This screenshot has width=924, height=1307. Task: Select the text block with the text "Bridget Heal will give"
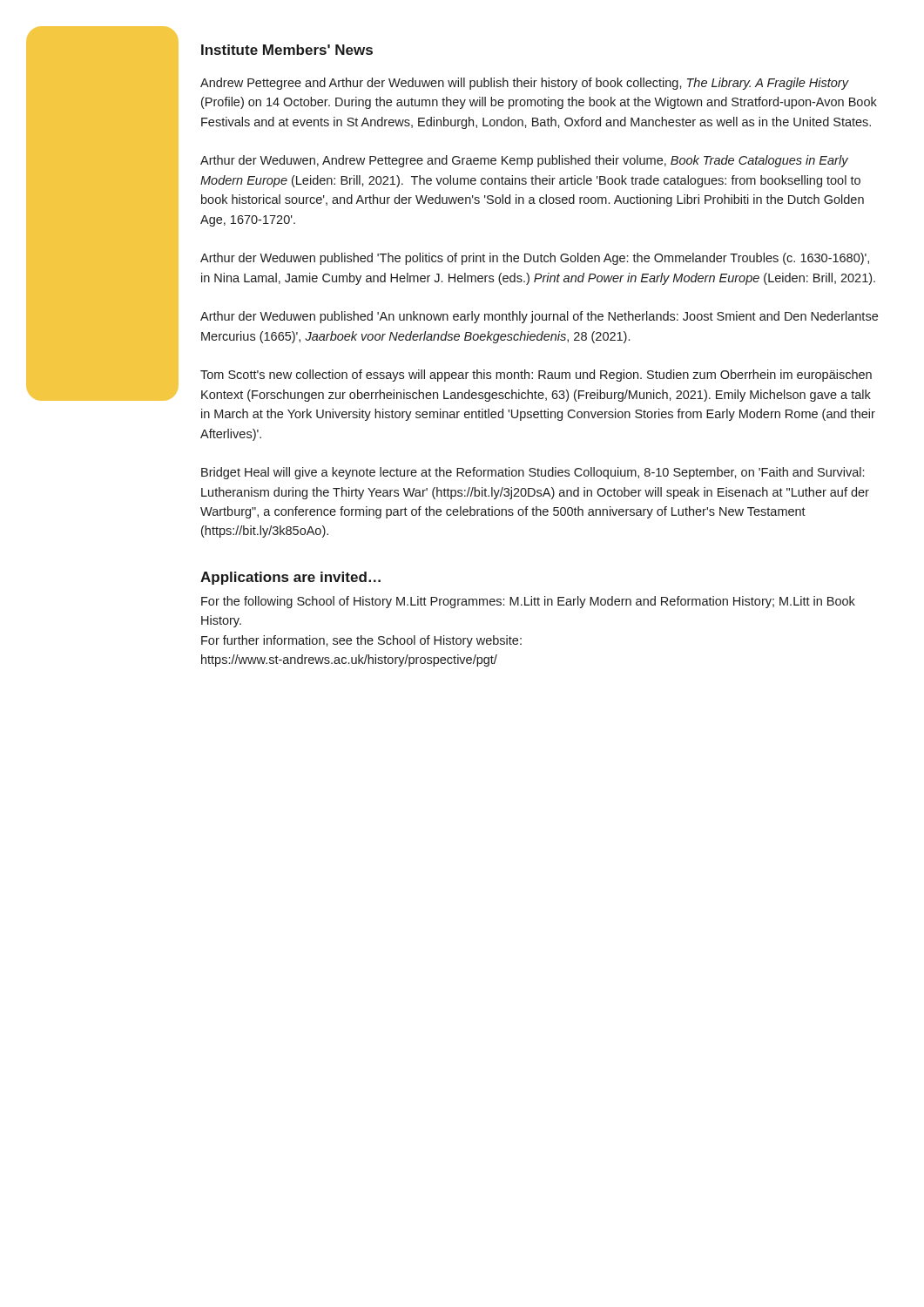535,502
